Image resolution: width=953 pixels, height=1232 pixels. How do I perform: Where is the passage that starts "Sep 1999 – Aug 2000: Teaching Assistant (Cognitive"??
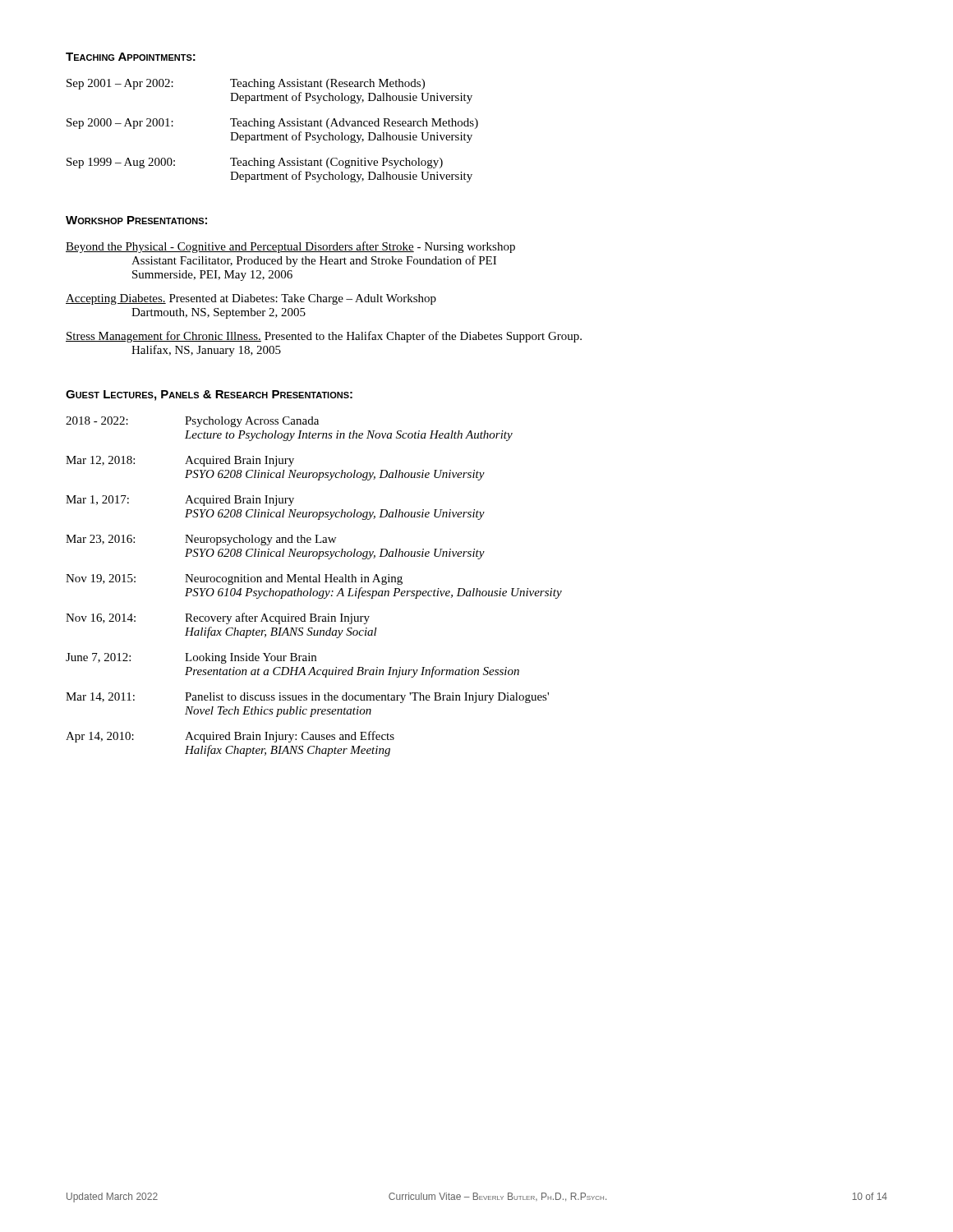pyautogui.click(x=476, y=169)
